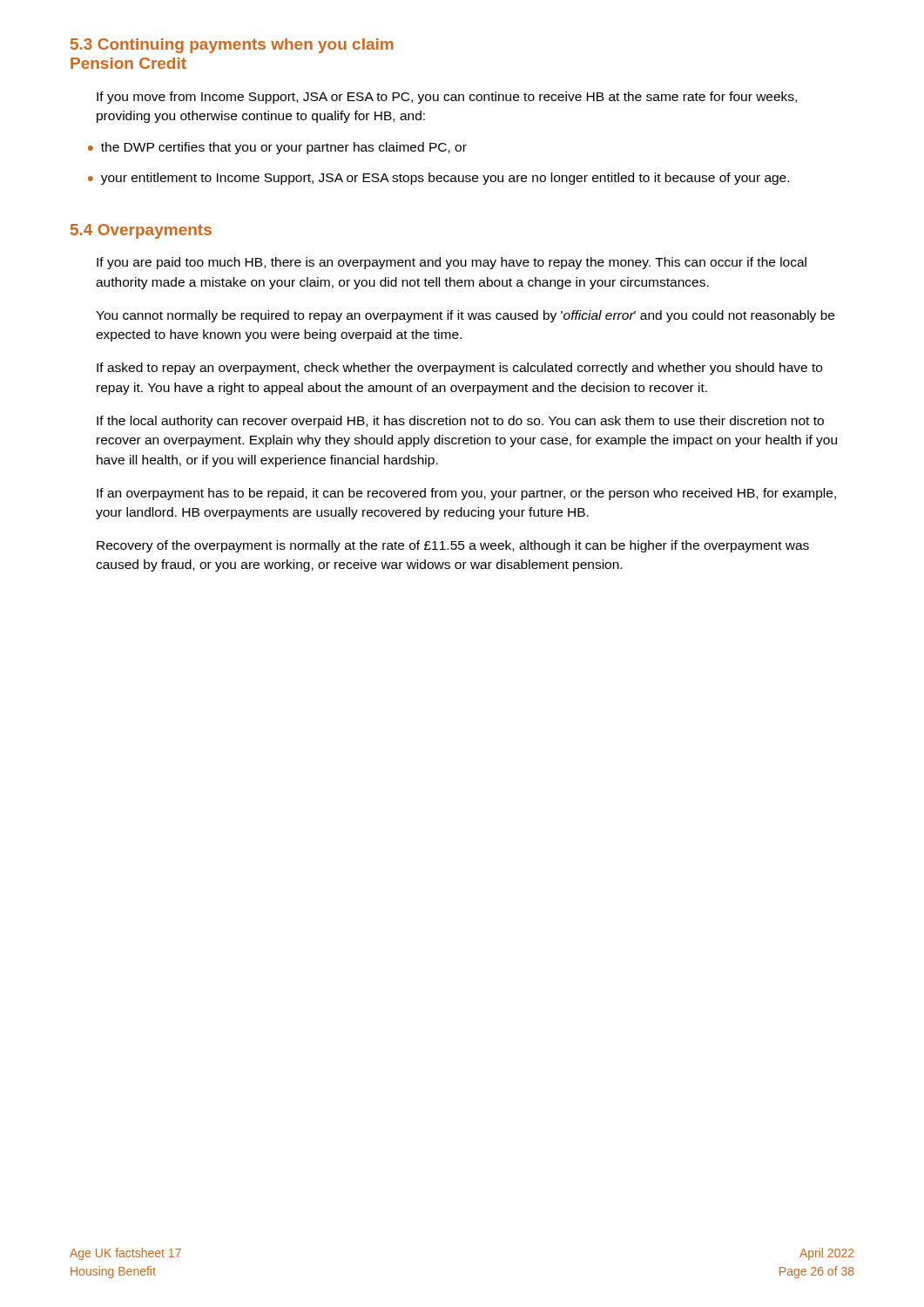Click on the text block that says "If you move from"
Image resolution: width=924 pixels, height=1307 pixels.
pyautogui.click(x=475, y=106)
